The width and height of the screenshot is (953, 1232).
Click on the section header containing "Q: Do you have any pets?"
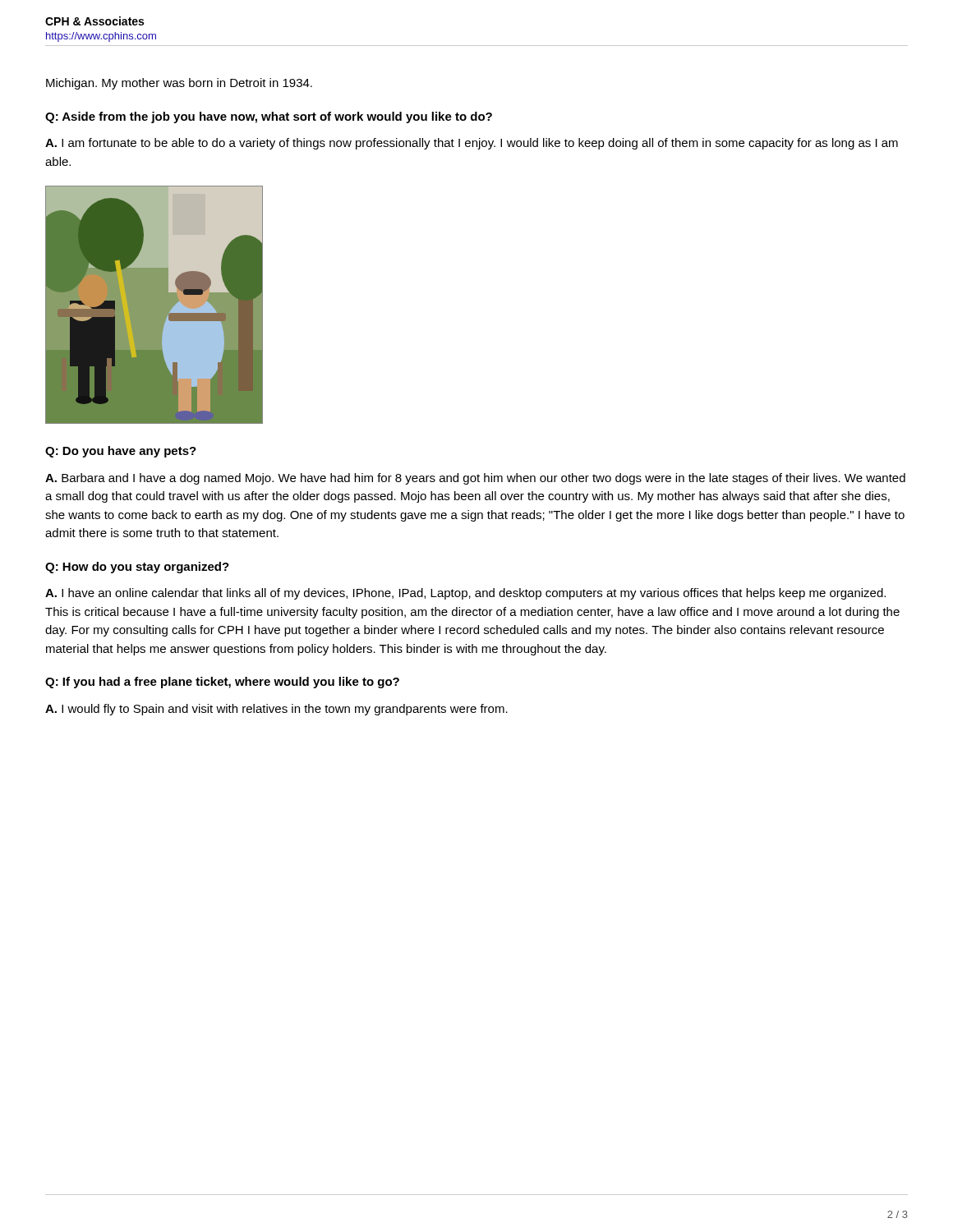tap(121, 450)
